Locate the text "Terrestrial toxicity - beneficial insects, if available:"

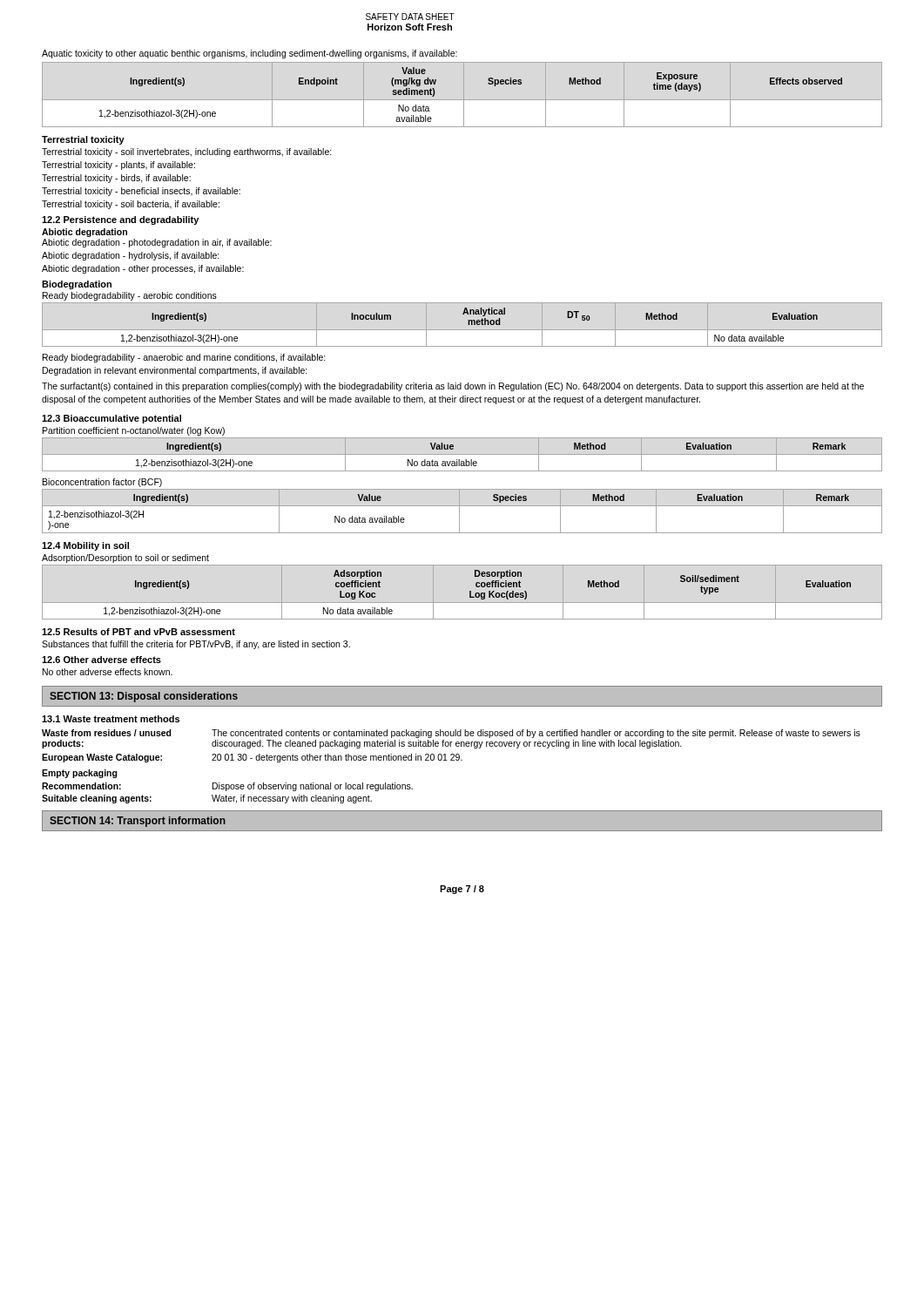(x=141, y=191)
